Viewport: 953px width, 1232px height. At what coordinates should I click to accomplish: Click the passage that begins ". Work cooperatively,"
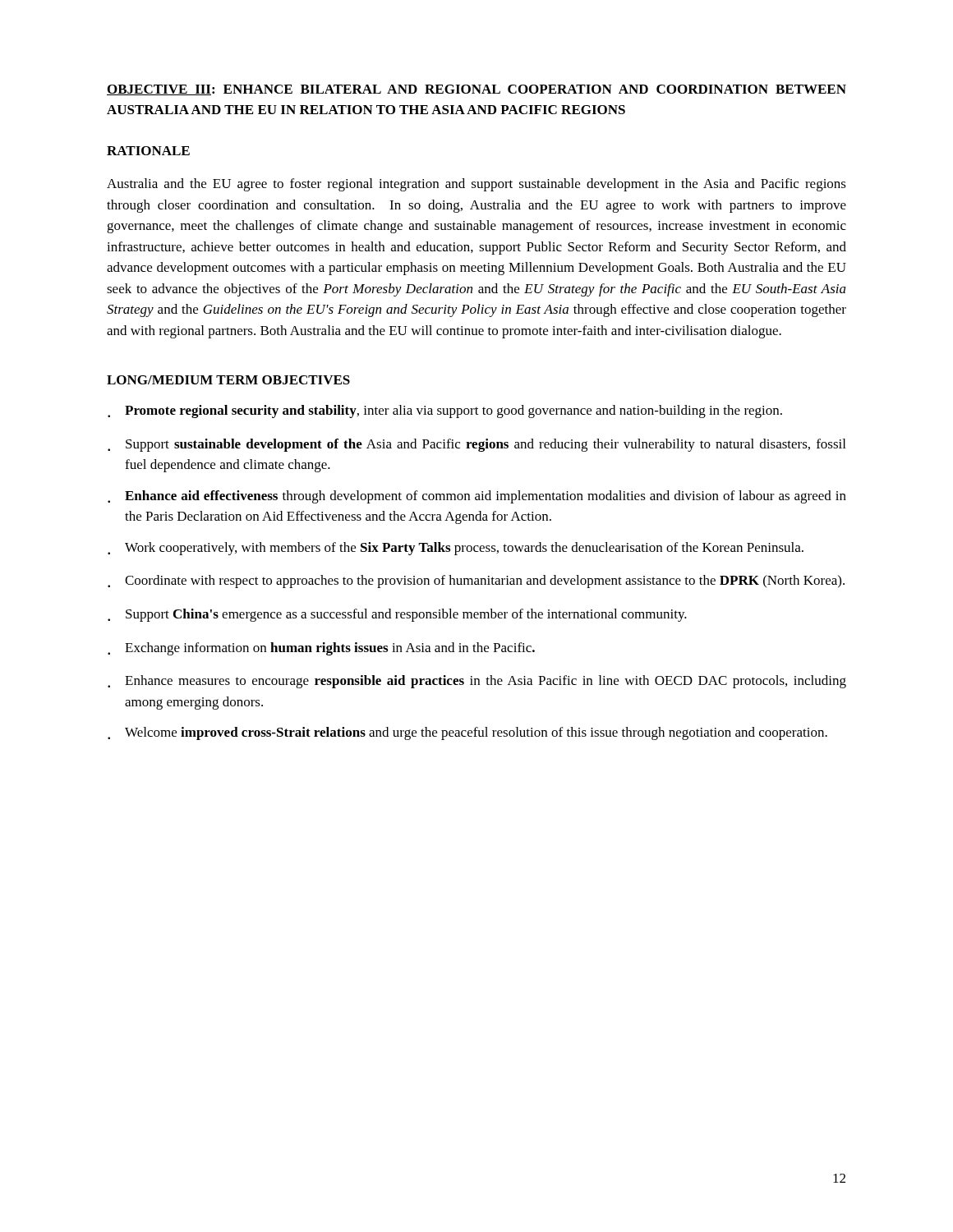coord(476,549)
